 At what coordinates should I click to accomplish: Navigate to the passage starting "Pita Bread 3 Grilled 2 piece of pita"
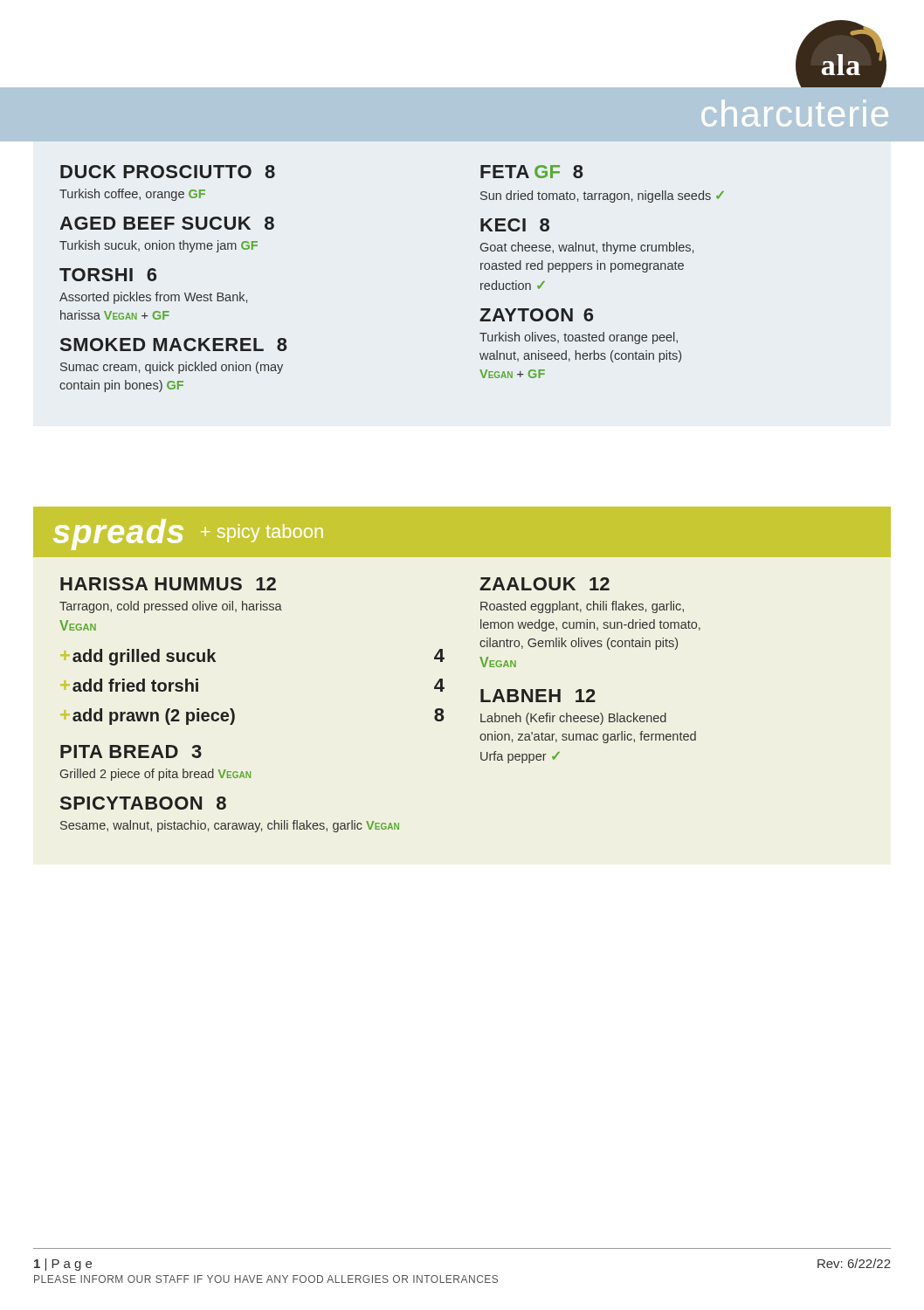point(252,762)
